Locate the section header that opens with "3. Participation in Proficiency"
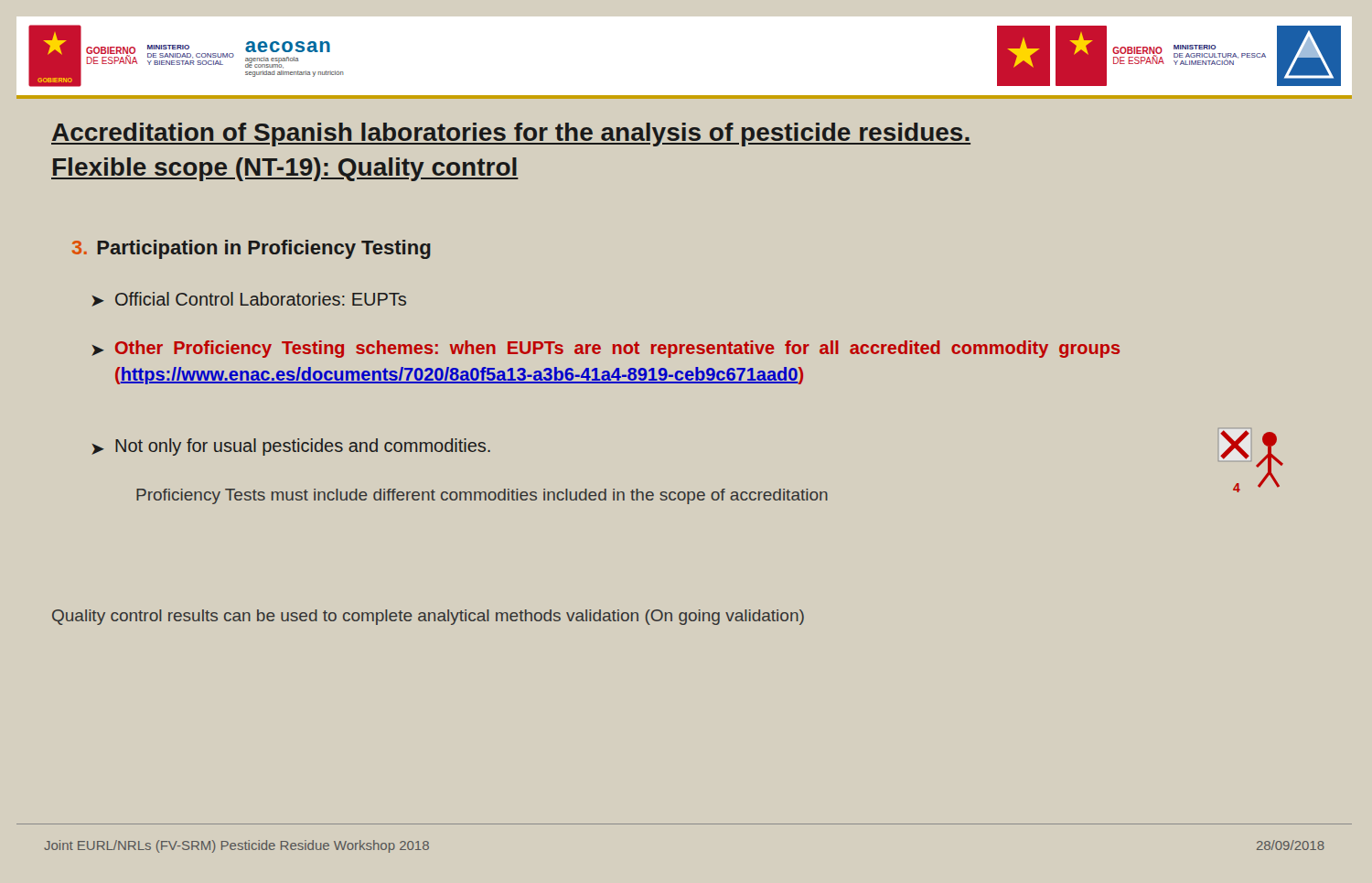Image resolution: width=1372 pixels, height=883 pixels. coord(251,248)
